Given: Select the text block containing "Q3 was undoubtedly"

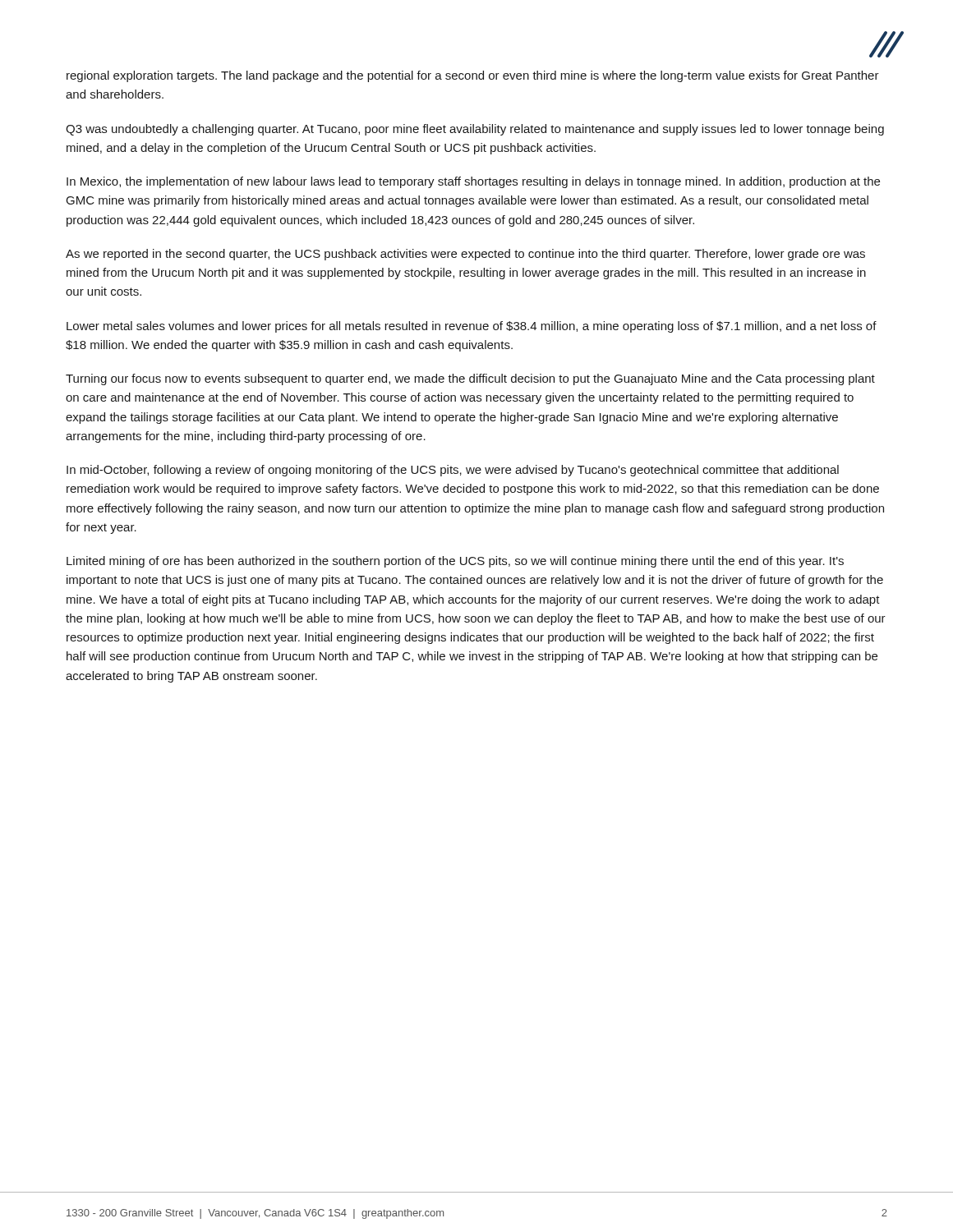Looking at the screenshot, I should (x=475, y=138).
